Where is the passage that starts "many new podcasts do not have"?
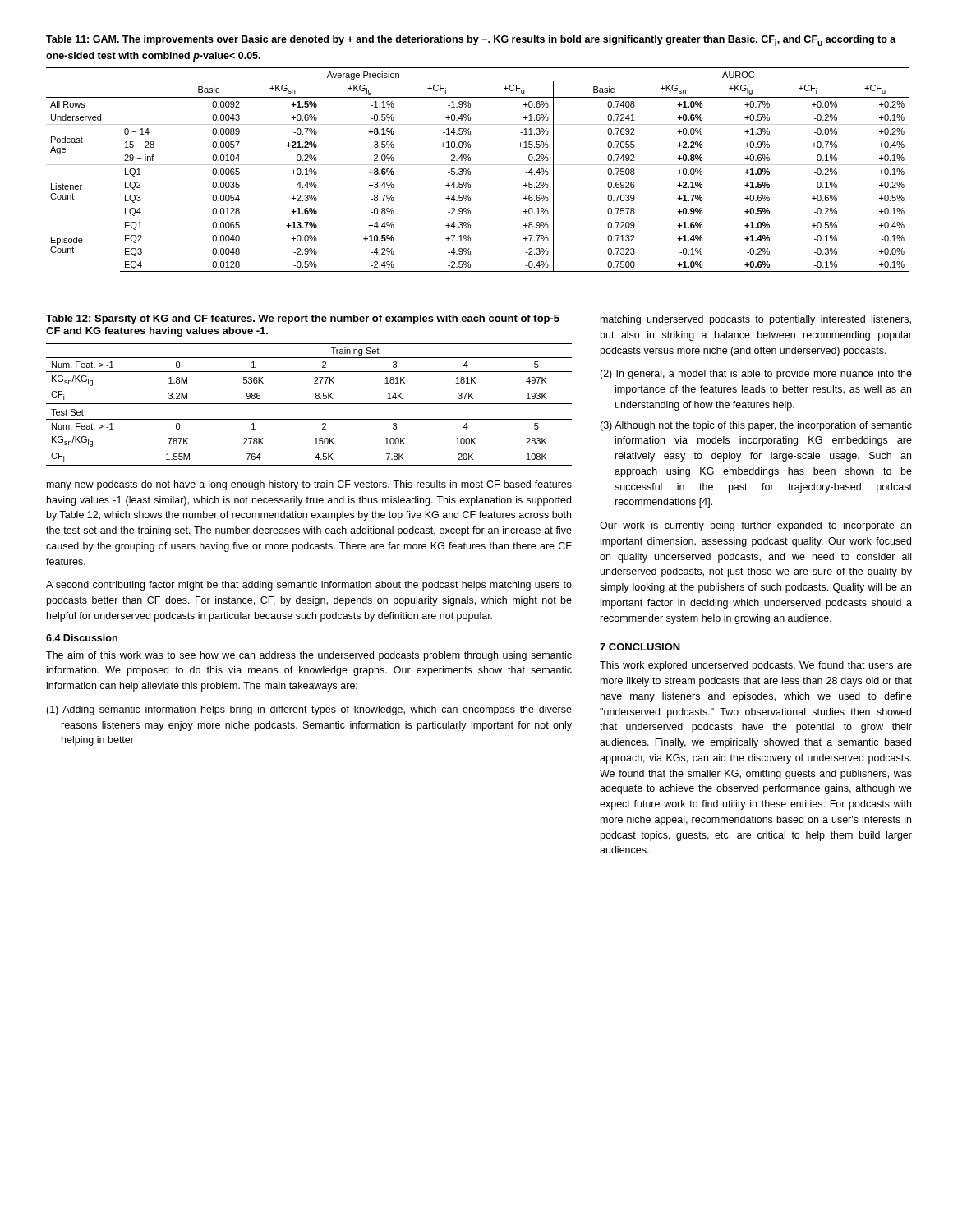 309,523
